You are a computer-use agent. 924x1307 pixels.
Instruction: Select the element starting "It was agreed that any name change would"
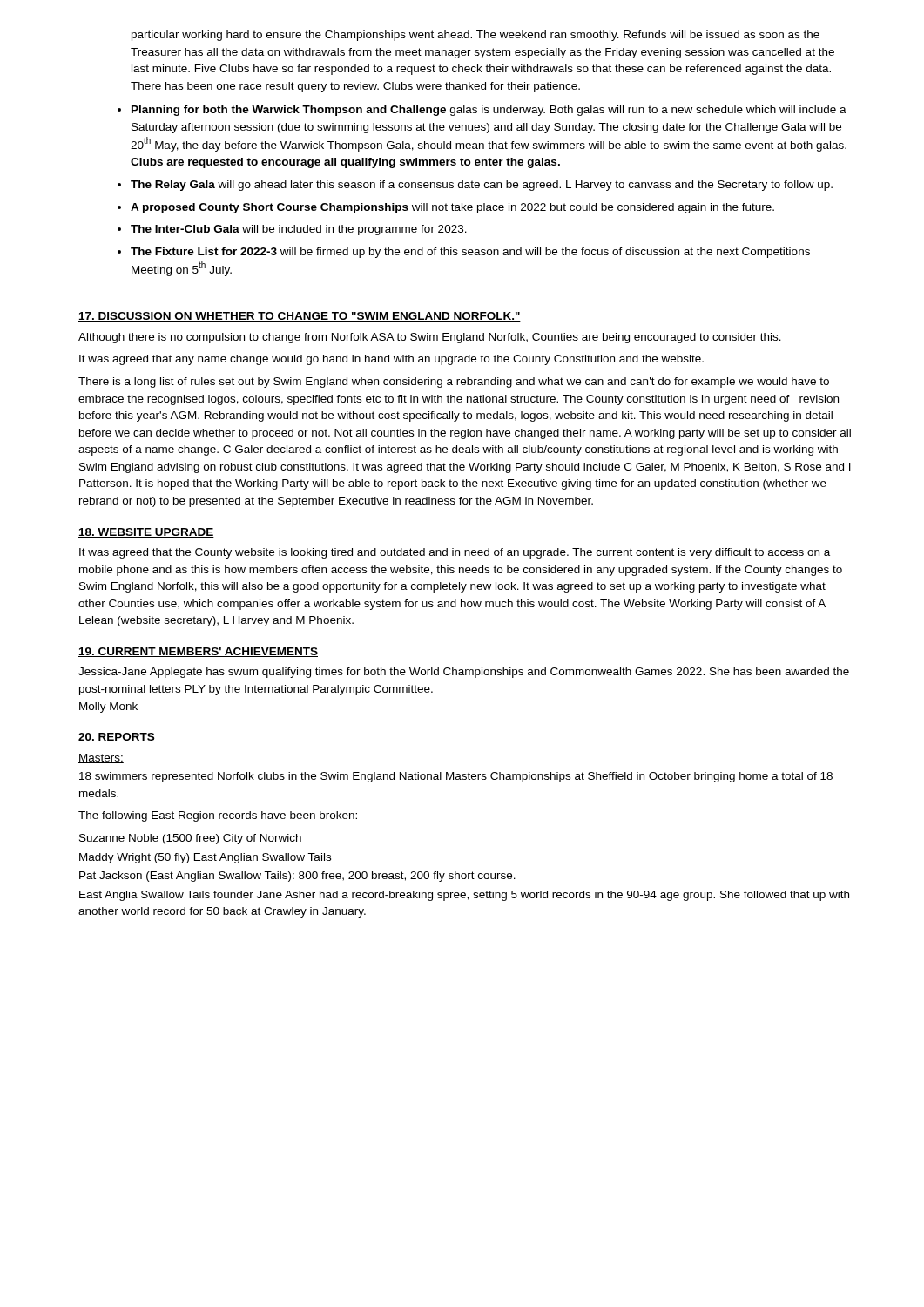click(391, 359)
